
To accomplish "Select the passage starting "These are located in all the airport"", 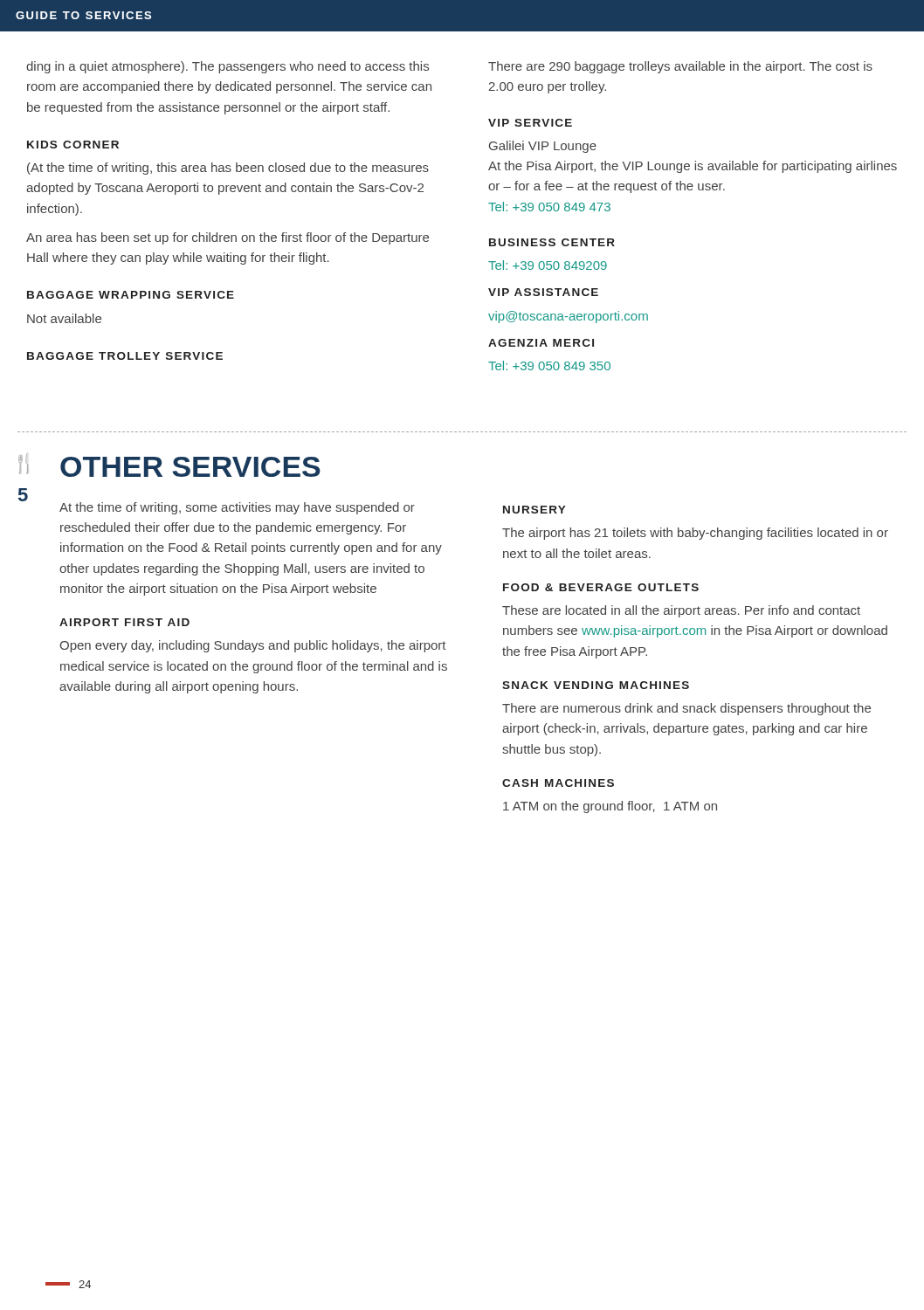I will pos(695,630).
